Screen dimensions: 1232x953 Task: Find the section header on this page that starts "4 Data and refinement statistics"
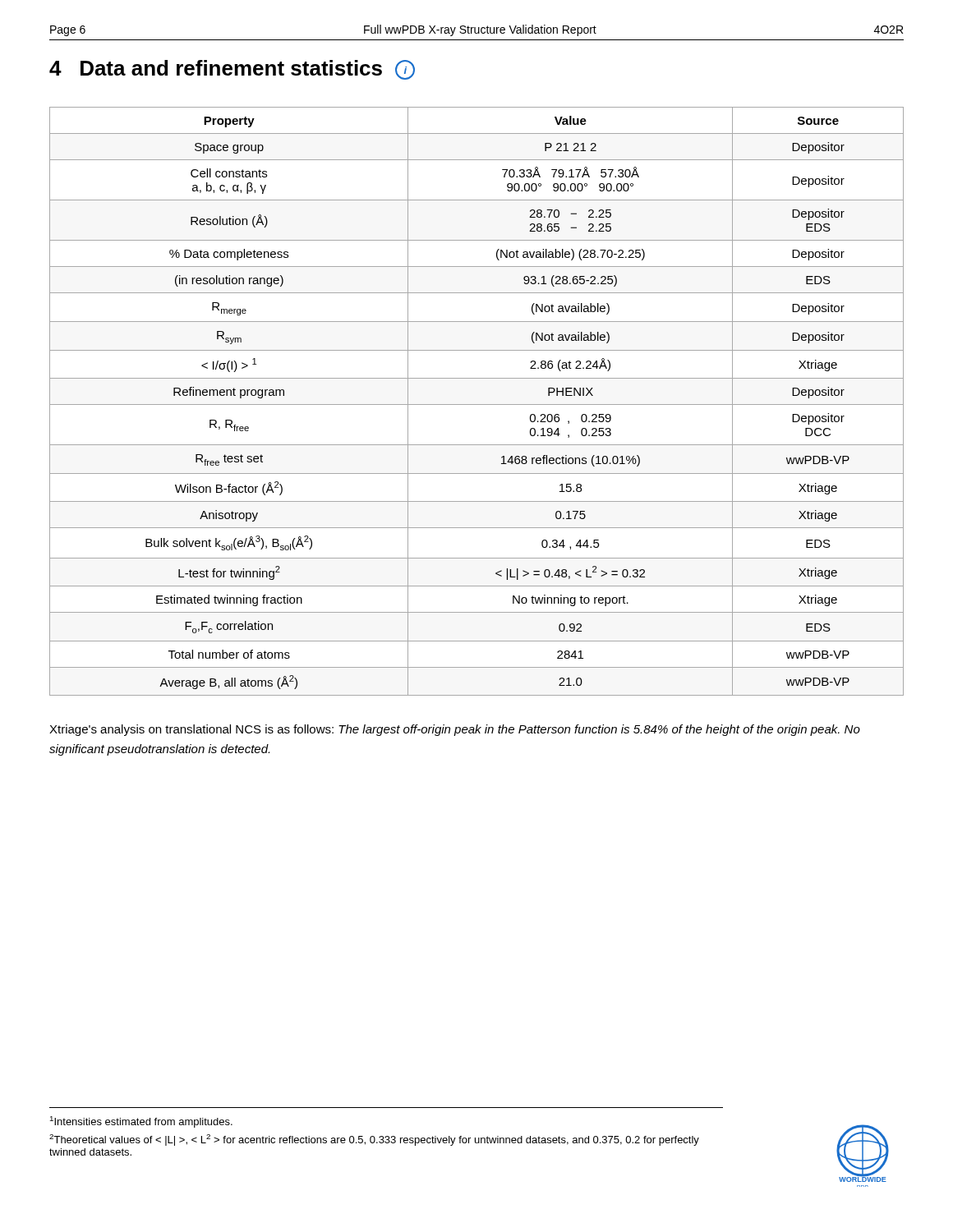pyautogui.click(x=232, y=68)
